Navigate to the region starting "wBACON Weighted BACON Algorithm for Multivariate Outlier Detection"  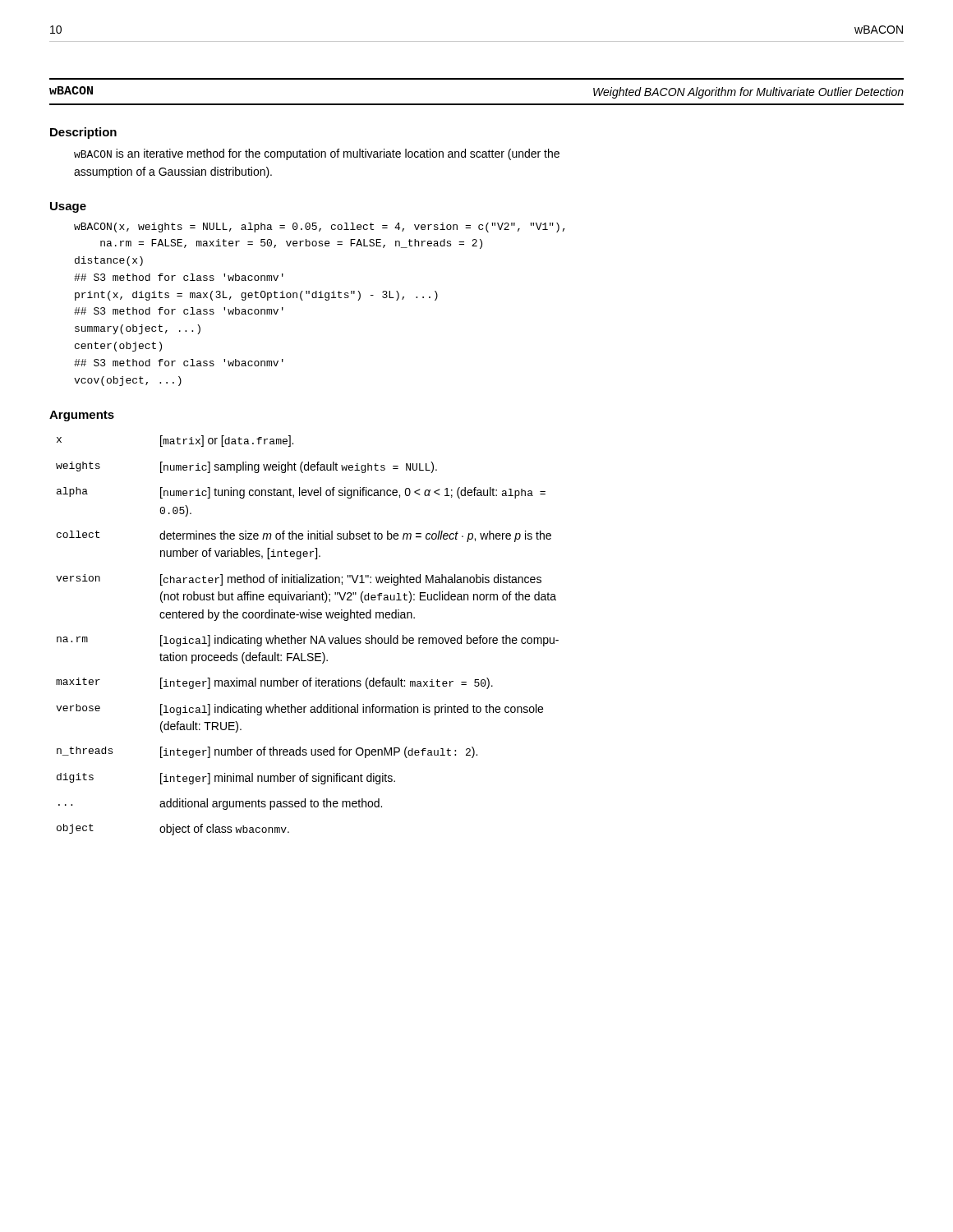click(x=476, y=92)
